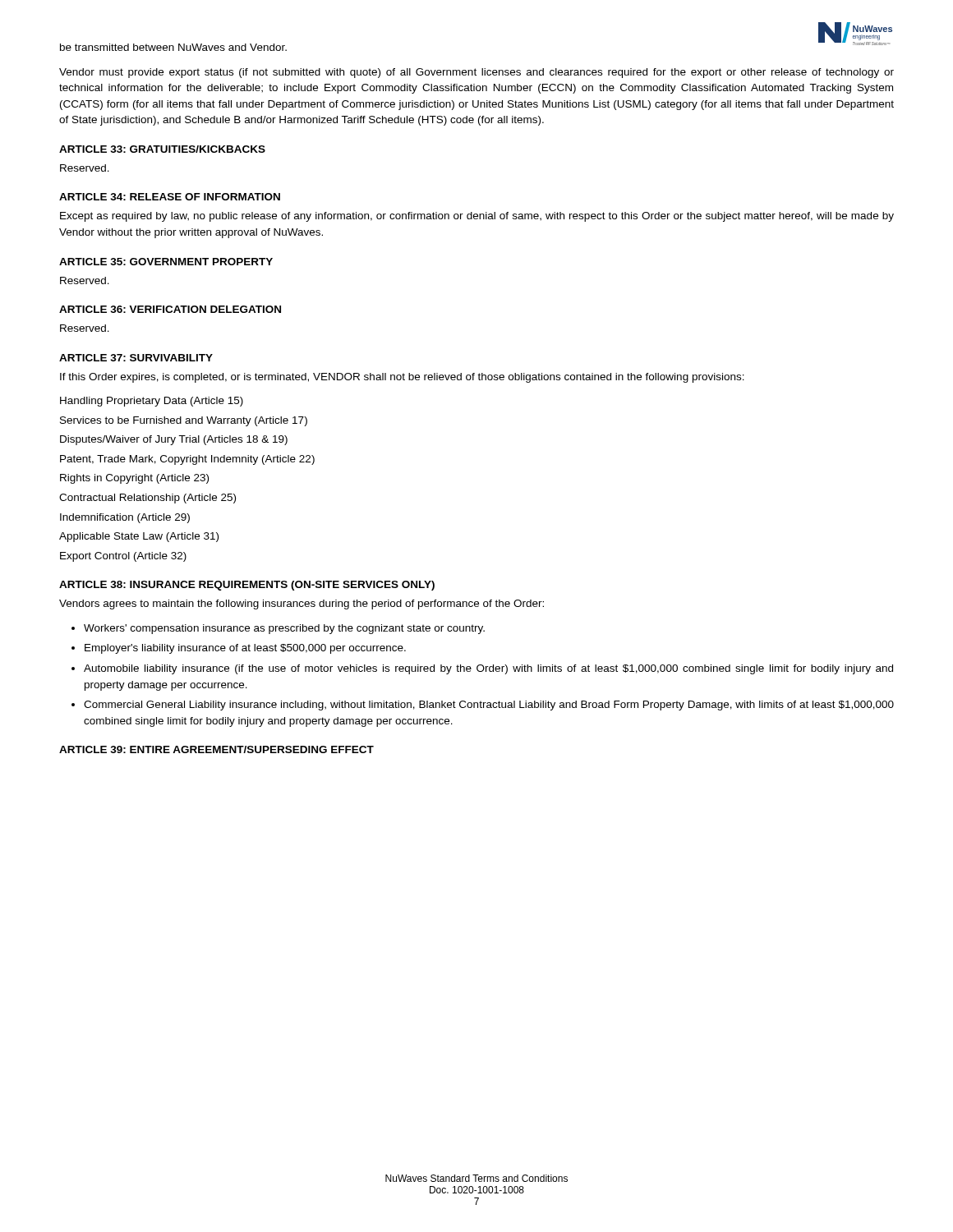Image resolution: width=953 pixels, height=1232 pixels.
Task: Find "Export Control (Article 32)" on this page
Action: (123, 557)
